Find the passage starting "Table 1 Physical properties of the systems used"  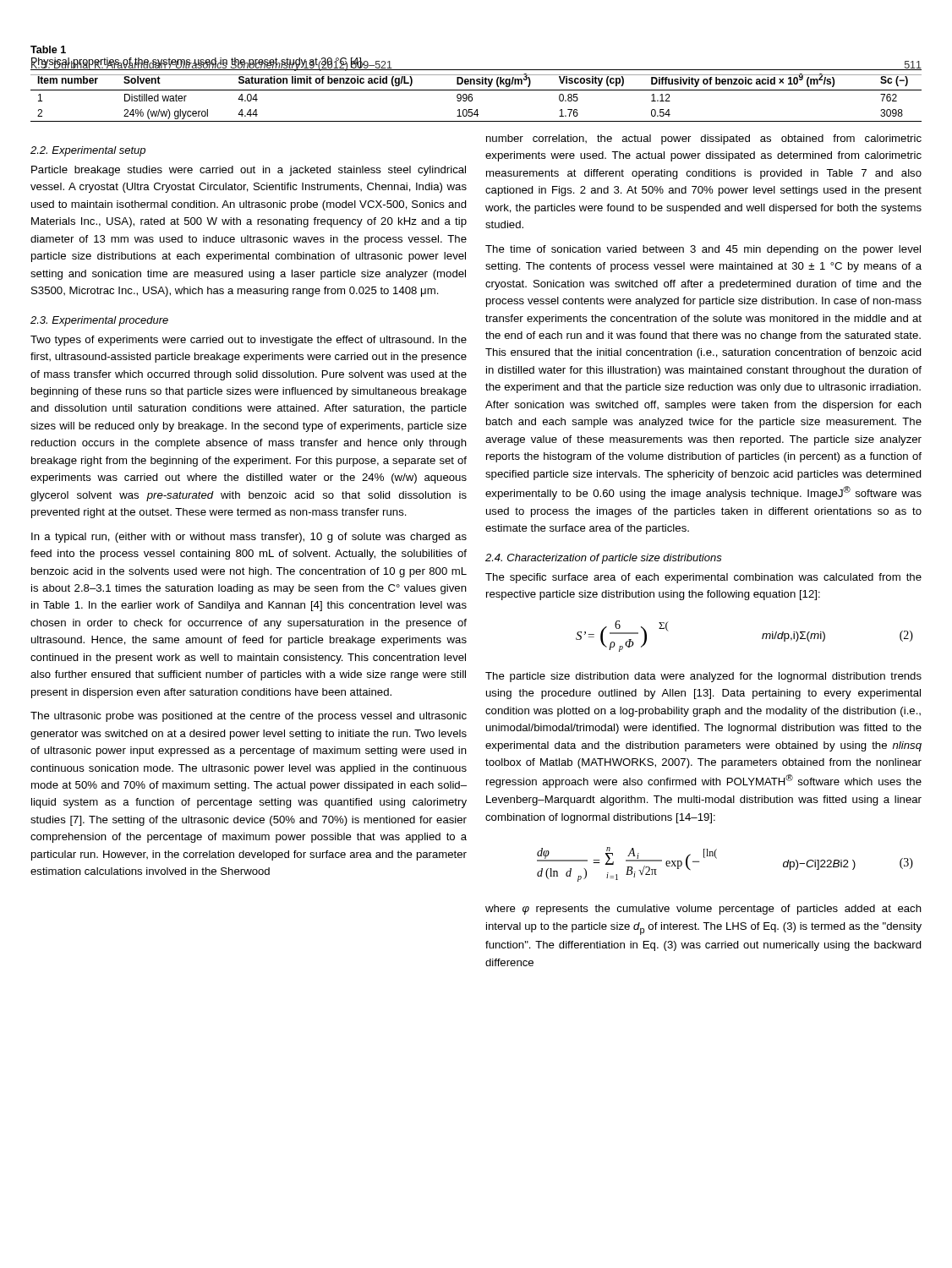[x=198, y=56]
